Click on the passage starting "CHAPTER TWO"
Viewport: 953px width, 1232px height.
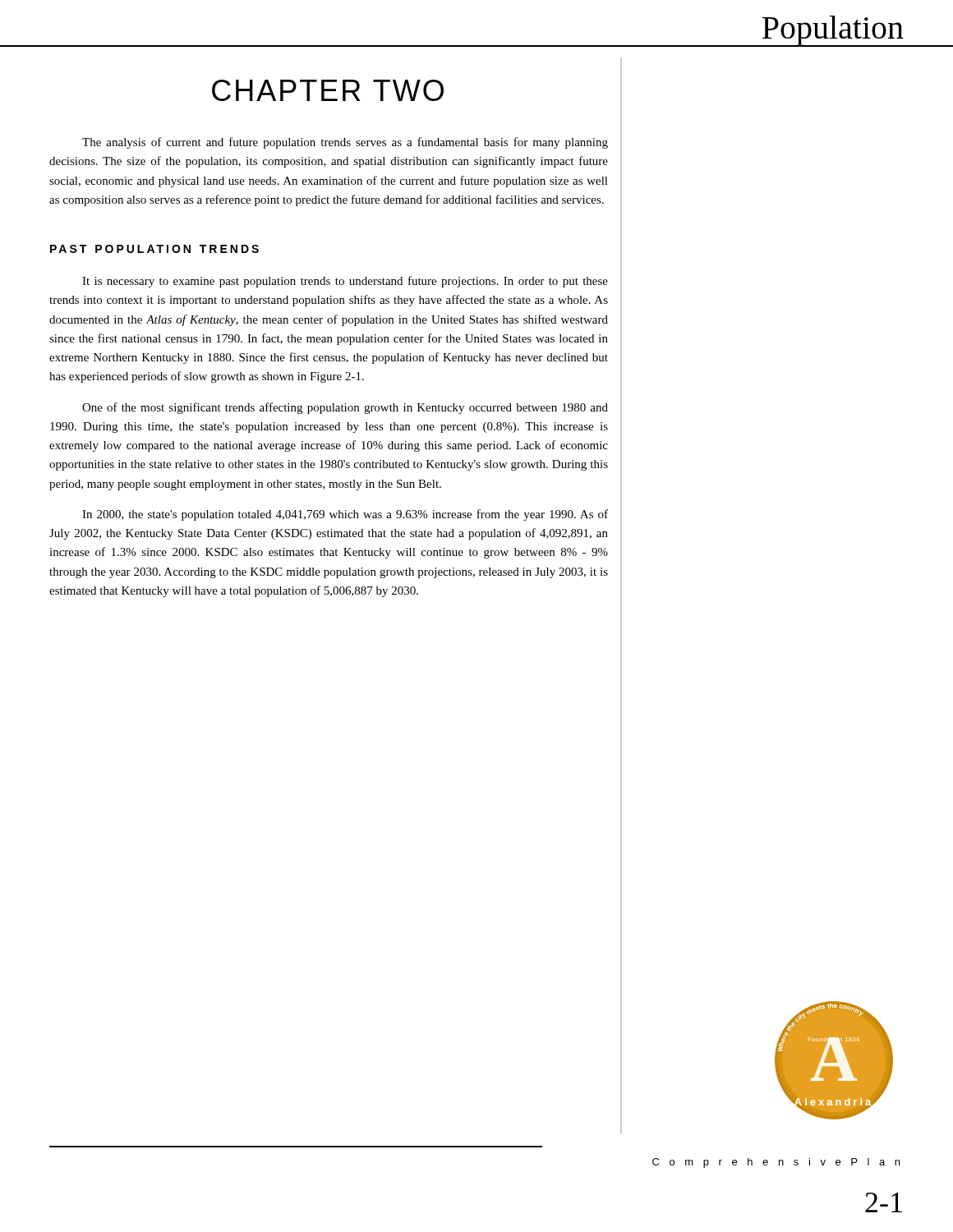click(329, 91)
